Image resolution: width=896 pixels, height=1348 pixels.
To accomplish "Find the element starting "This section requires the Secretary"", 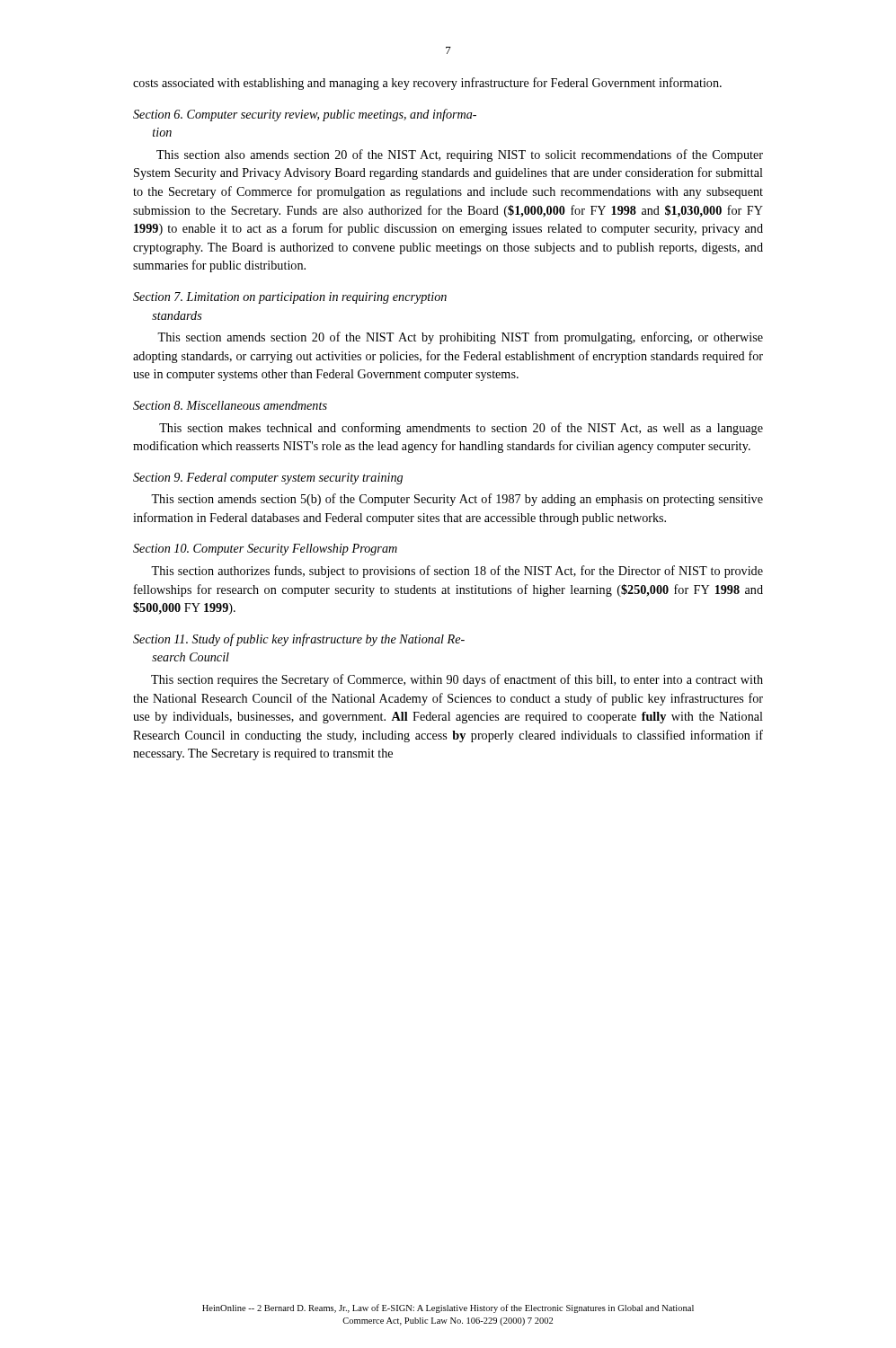I will [448, 716].
